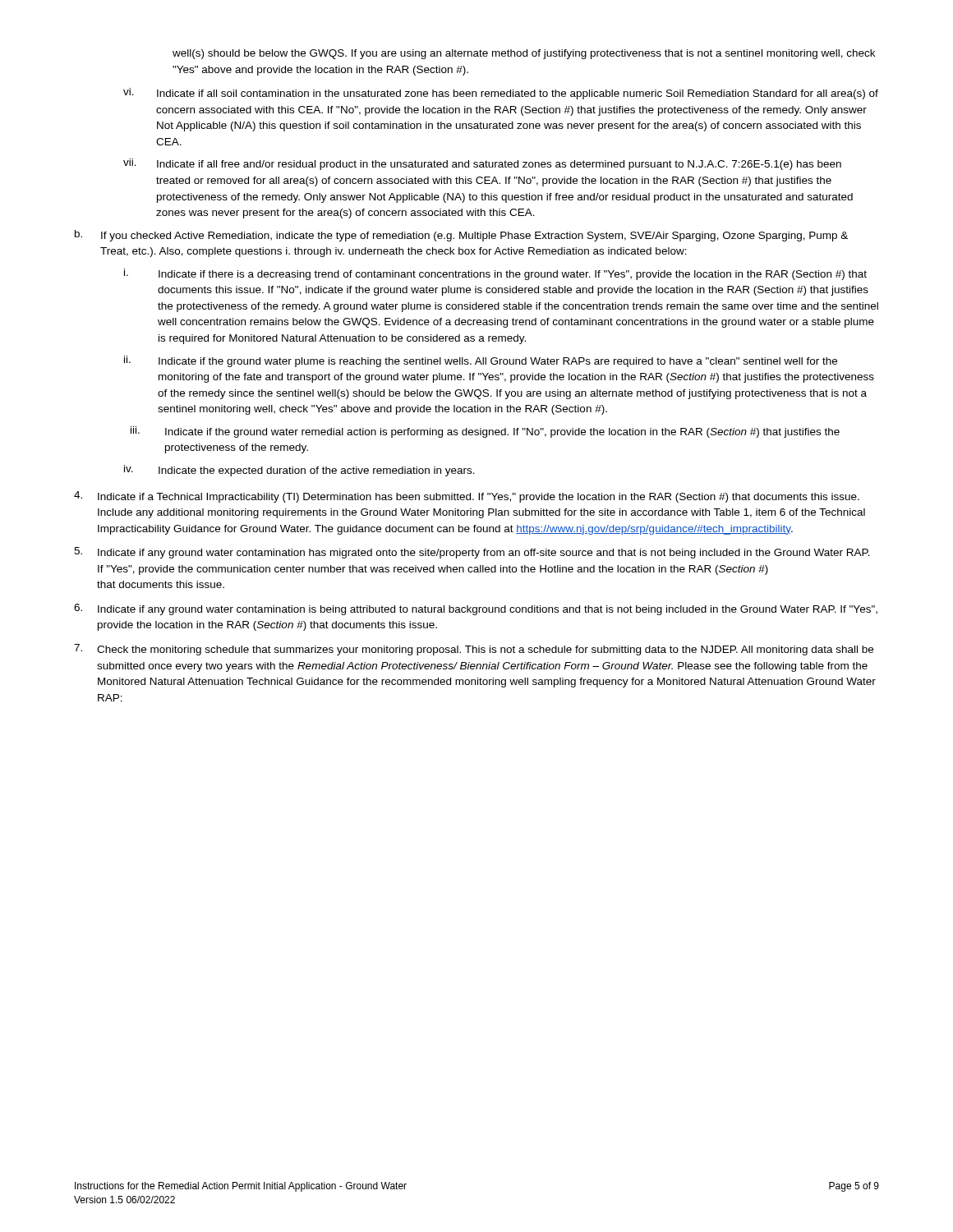This screenshot has height=1232, width=953.
Task: Find the list item with the text "iii. Indicate if"
Action: [x=504, y=440]
